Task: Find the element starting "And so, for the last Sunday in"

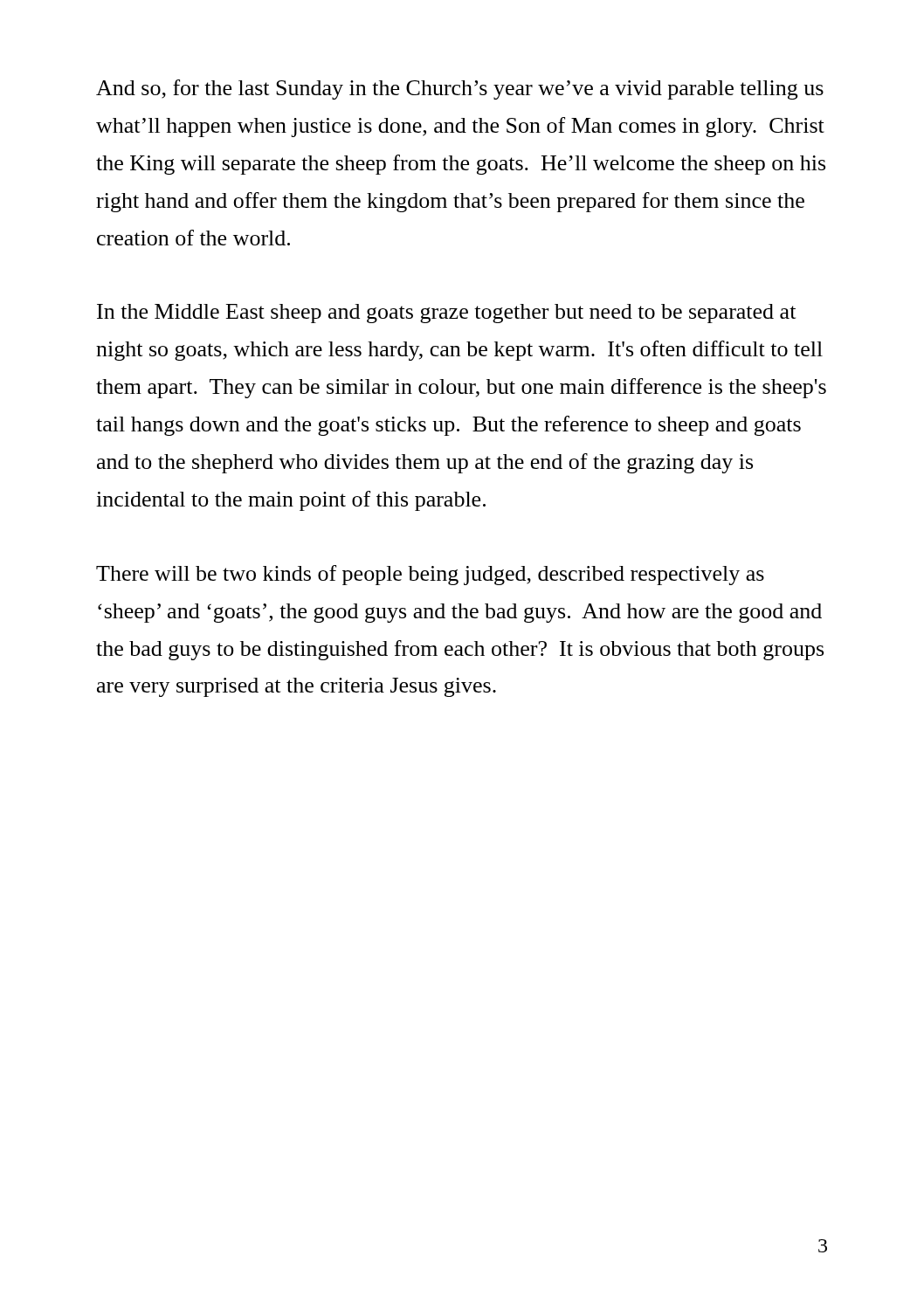Action: pos(461,163)
